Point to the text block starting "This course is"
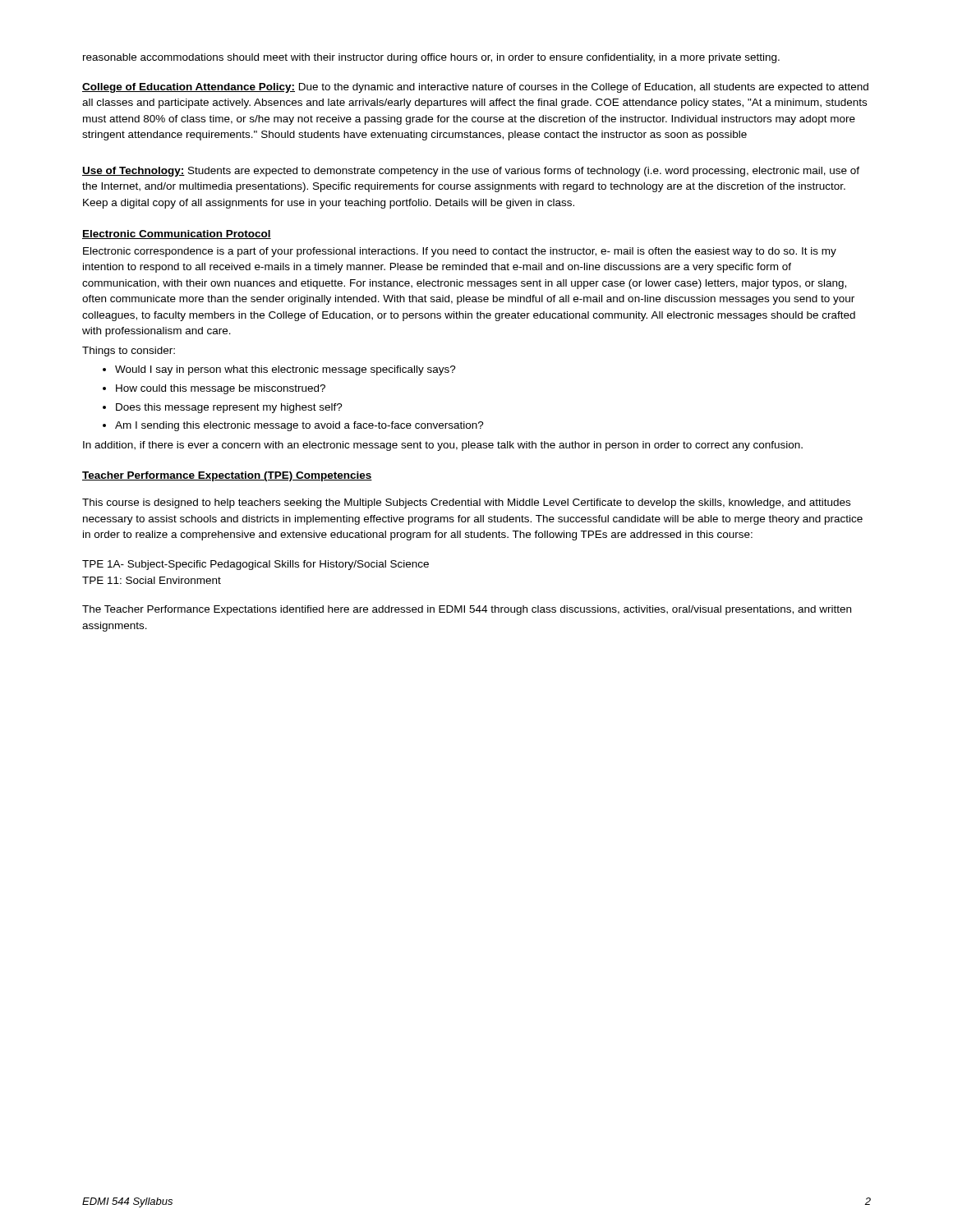Screen dimensions: 1232x953 point(472,518)
